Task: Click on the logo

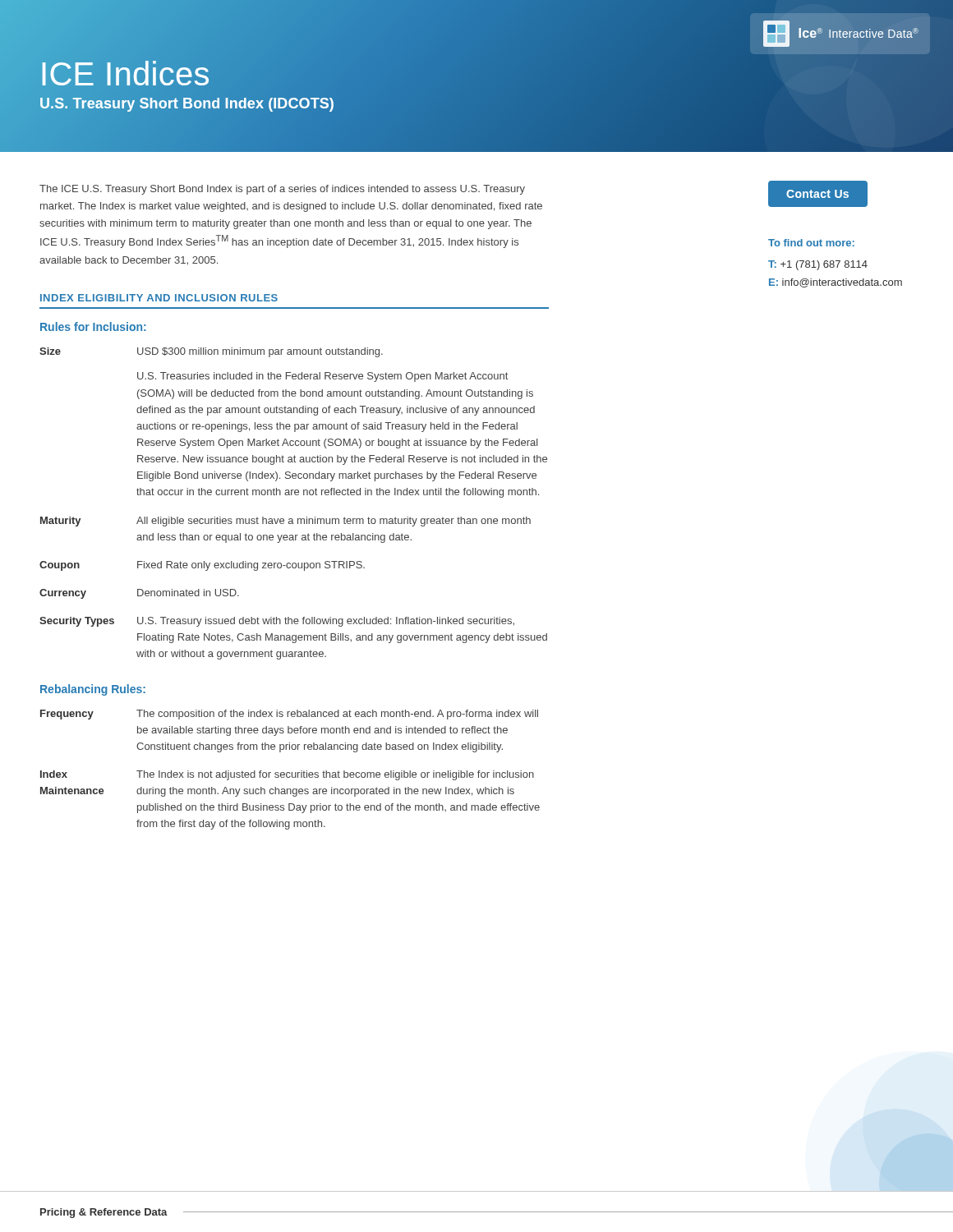Action: click(x=840, y=34)
